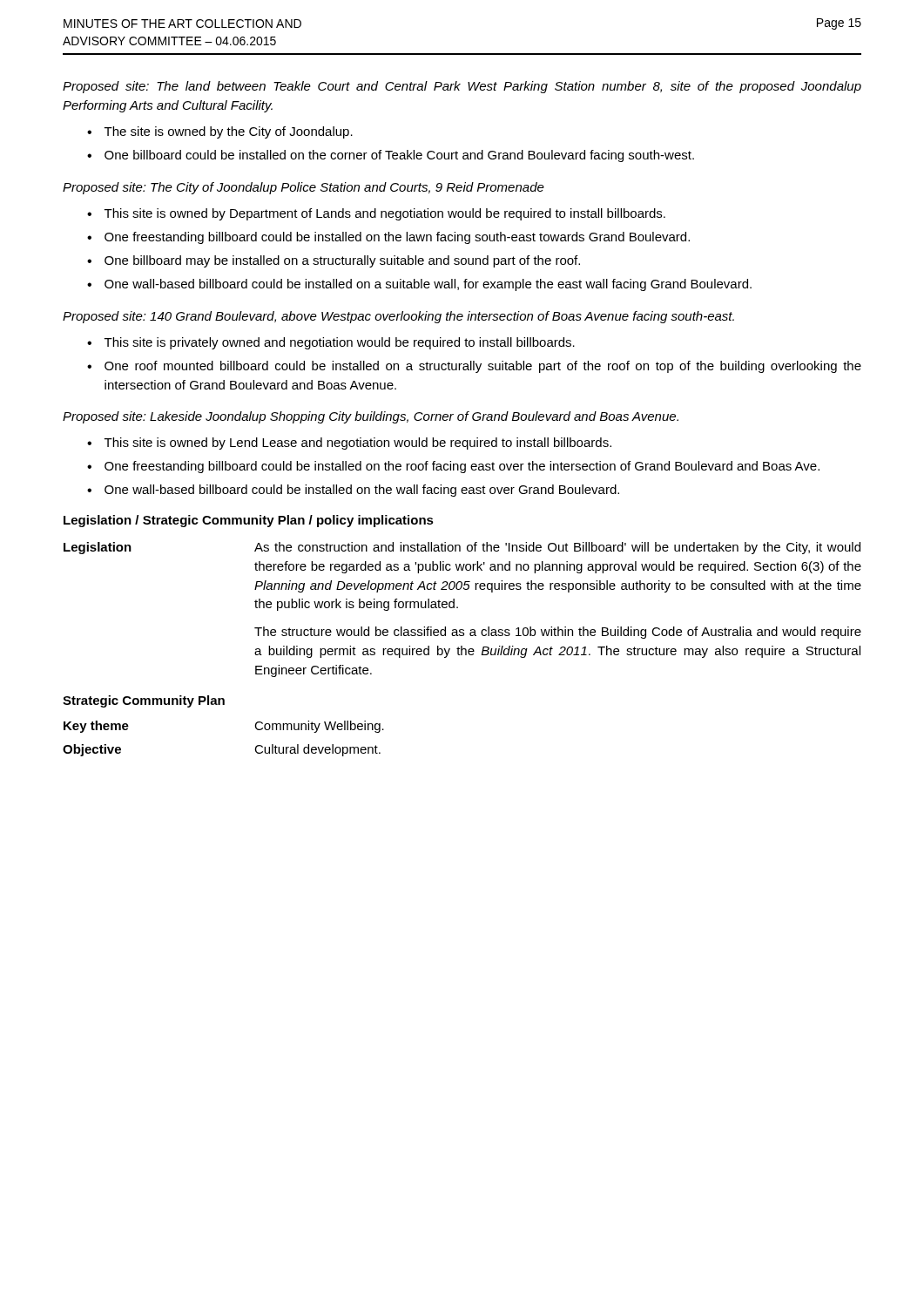This screenshot has width=924, height=1307.
Task: Click on the text block starting "Proposed site: Lakeside Joondalup Shopping"
Action: 371,416
